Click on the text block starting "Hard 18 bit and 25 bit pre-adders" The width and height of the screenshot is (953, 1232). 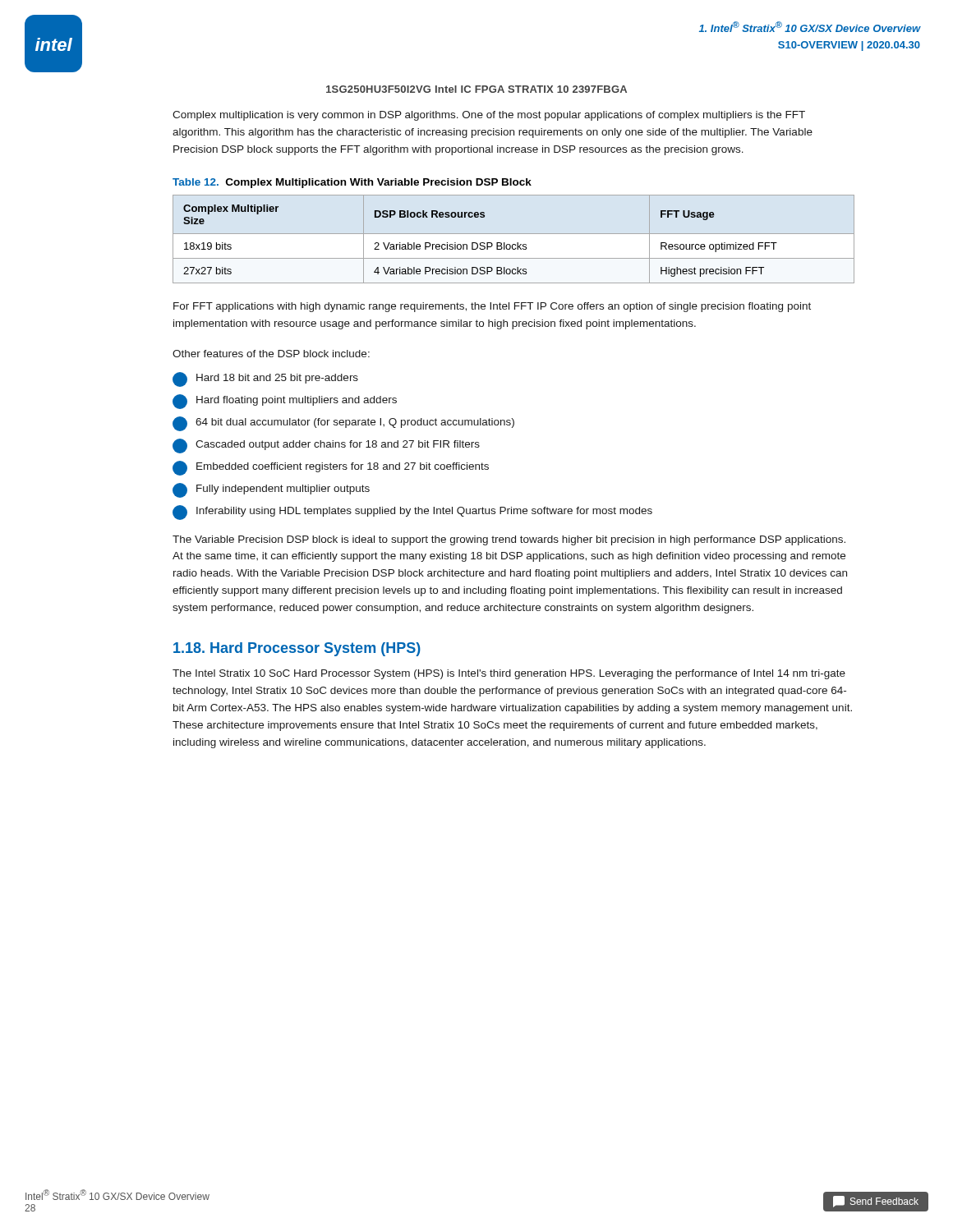point(265,379)
